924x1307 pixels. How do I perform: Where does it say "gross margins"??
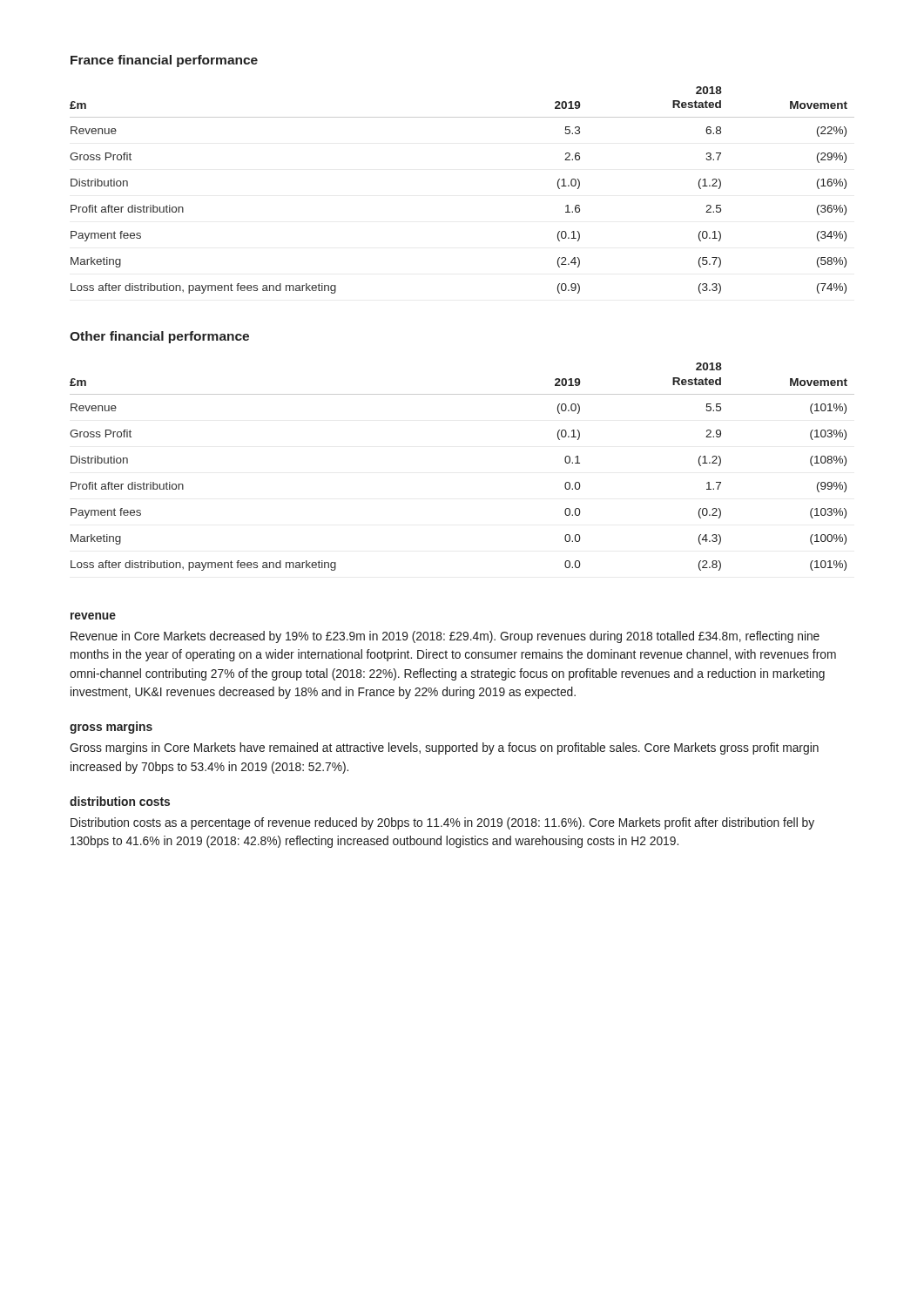[x=111, y=727]
